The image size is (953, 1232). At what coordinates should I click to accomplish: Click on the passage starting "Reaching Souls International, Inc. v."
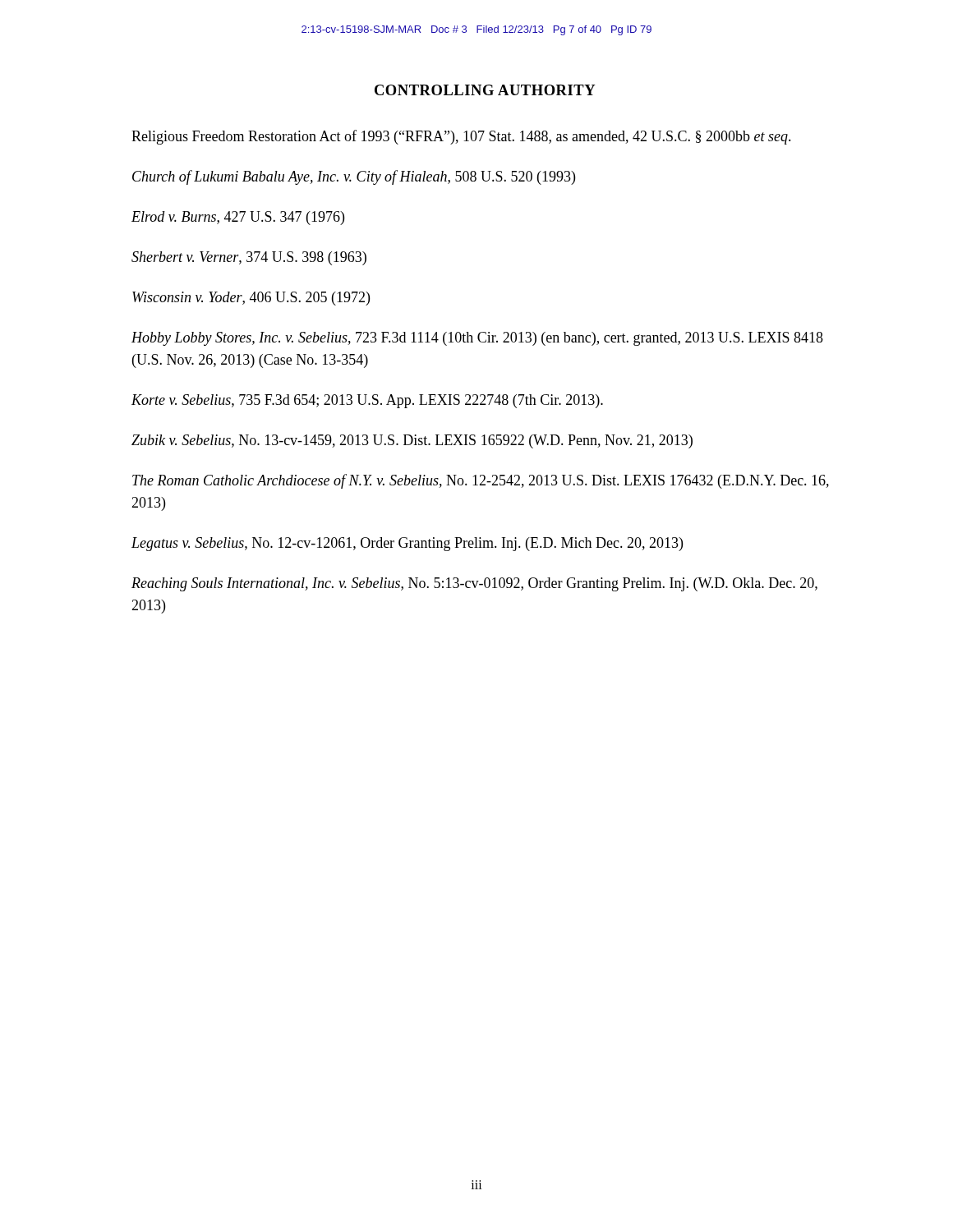[475, 594]
